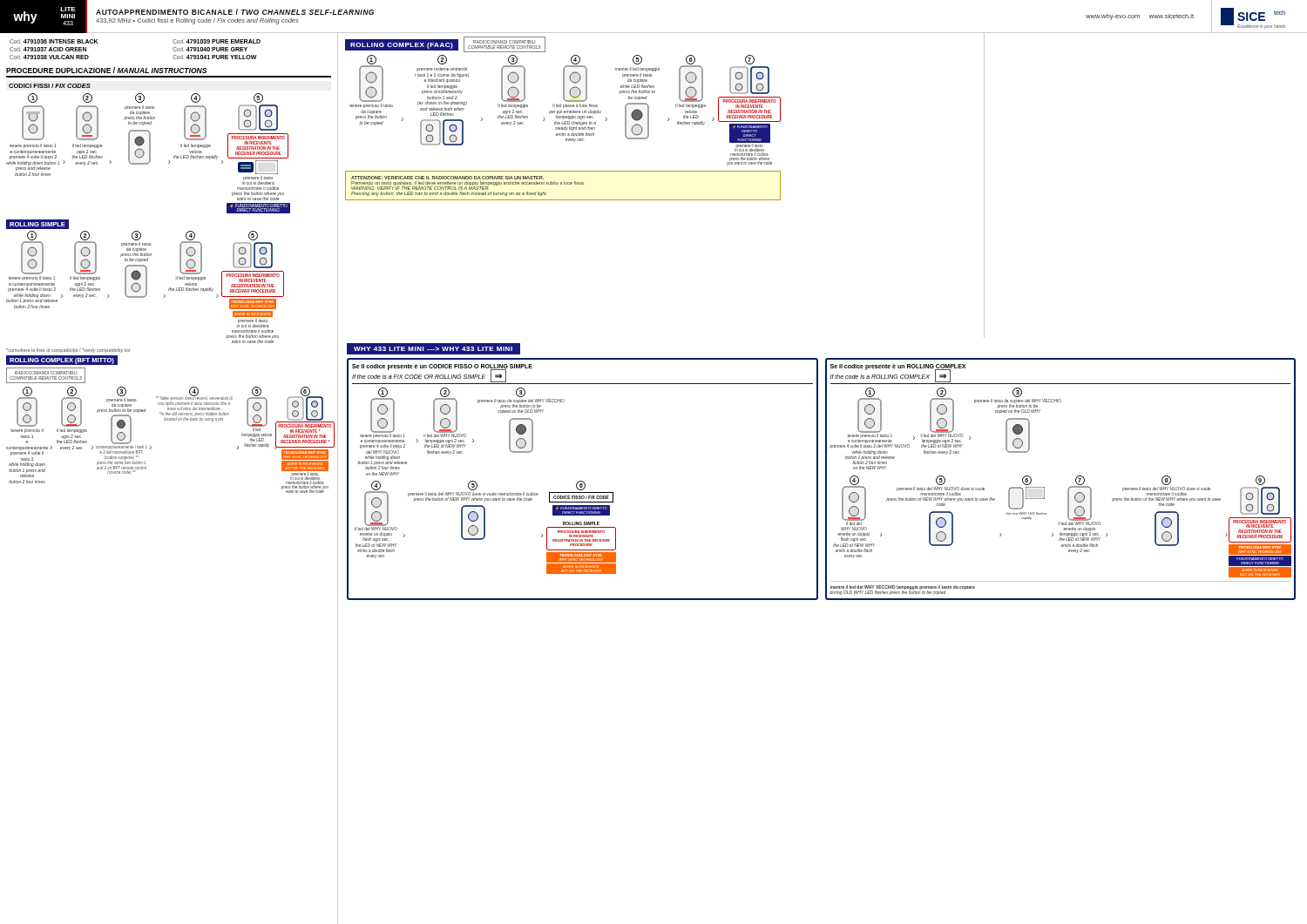This screenshot has width=1307, height=924.
Task: Locate the table with the text "Cod. 4791038 VULCAN"
Action: coord(169,49)
